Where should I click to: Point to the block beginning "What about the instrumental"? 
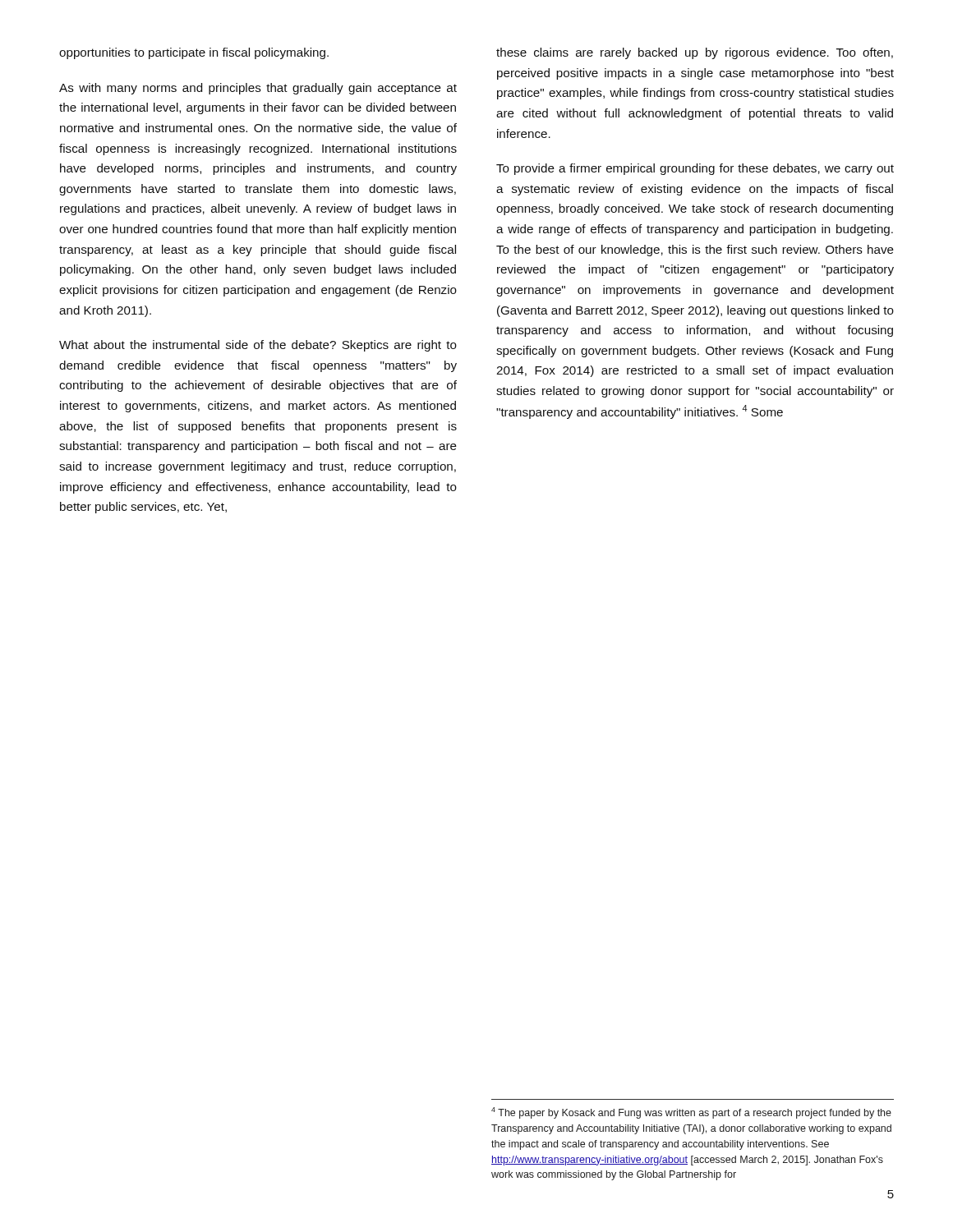(x=258, y=426)
